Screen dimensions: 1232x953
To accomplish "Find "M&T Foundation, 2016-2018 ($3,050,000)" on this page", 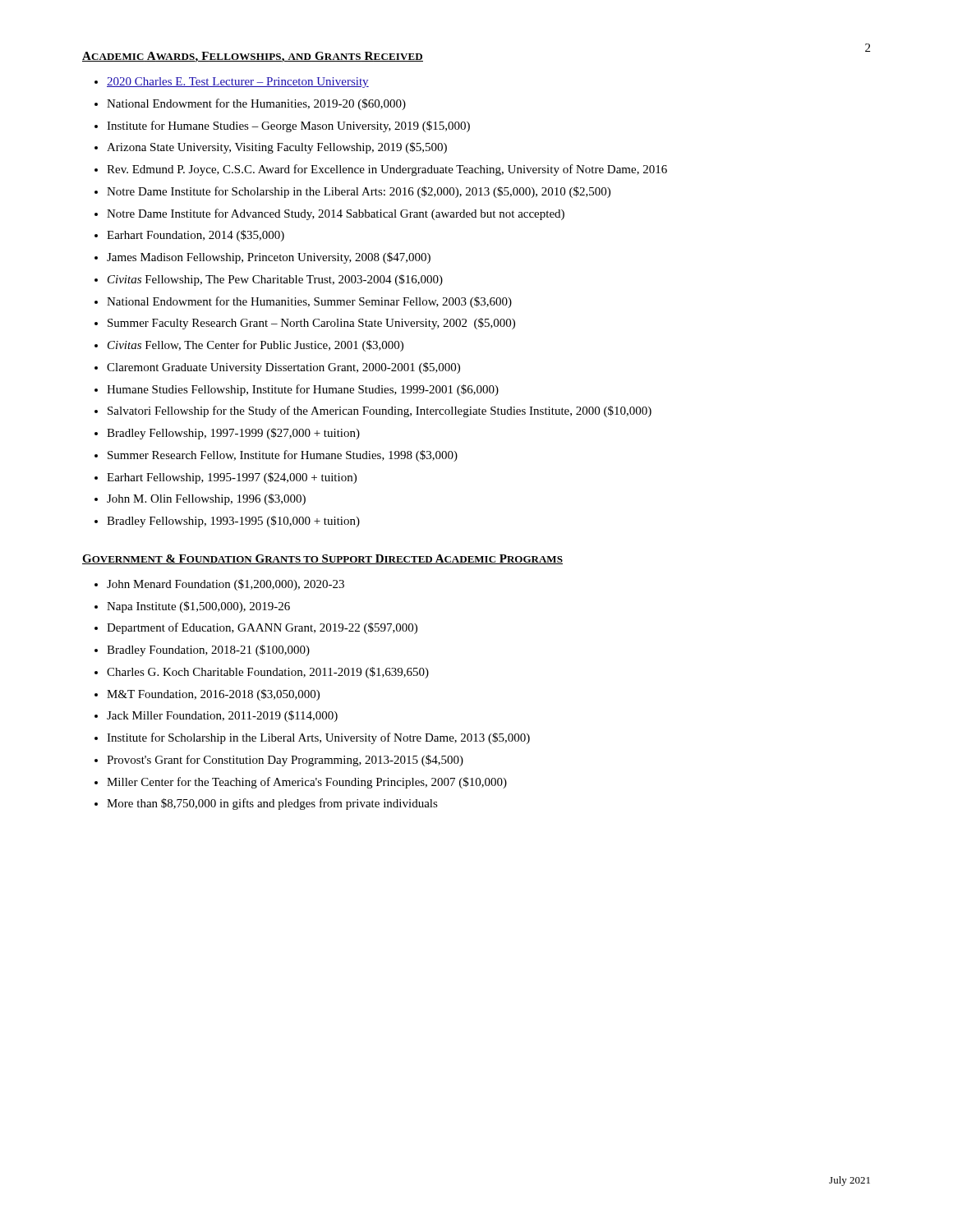I will coord(214,694).
